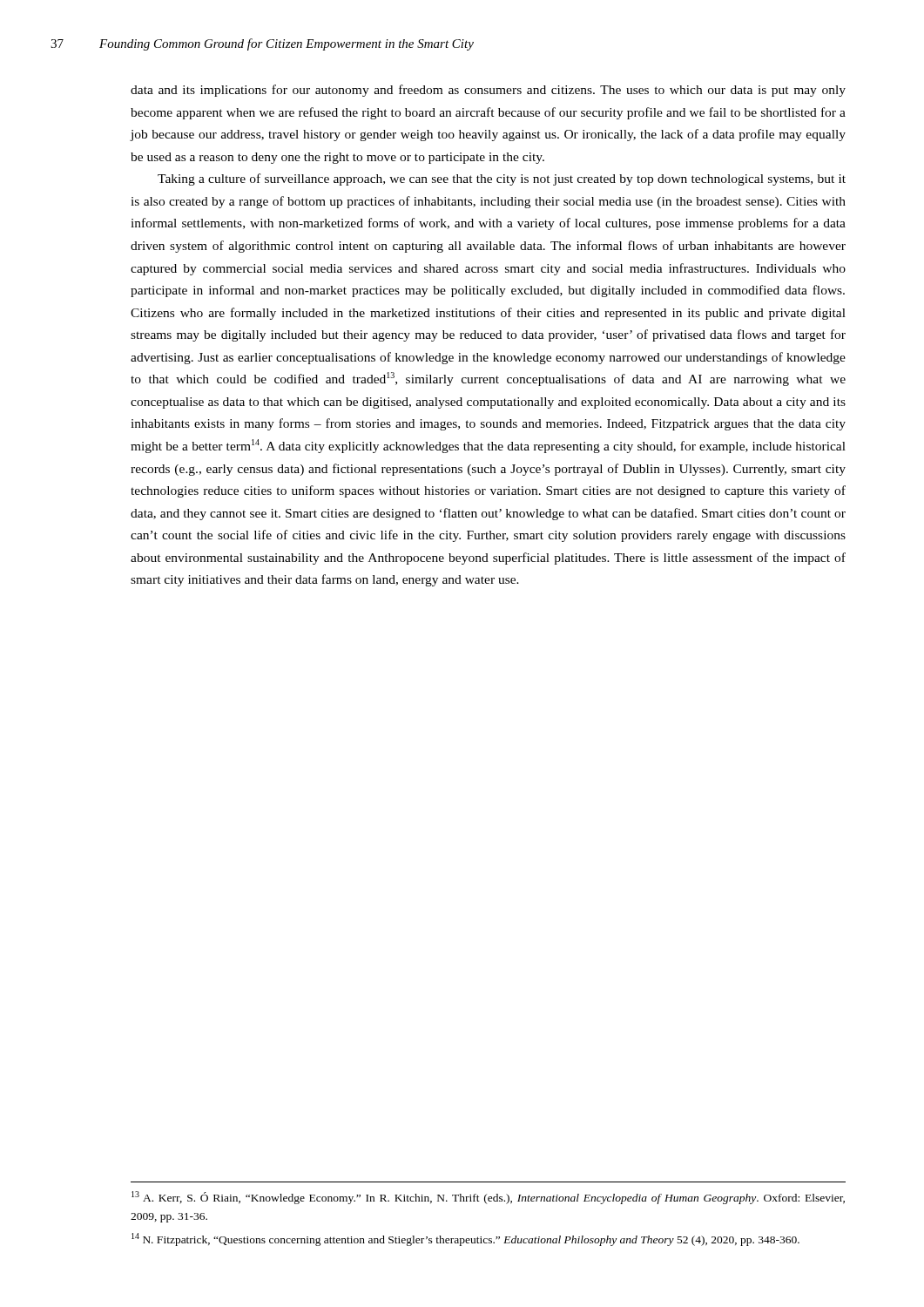Select the region starting "14 N. Fitzpatrick, “Questions concerning attention and Stiegler’s"
The width and height of the screenshot is (924, 1307).
pyautogui.click(x=465, y=1239)
